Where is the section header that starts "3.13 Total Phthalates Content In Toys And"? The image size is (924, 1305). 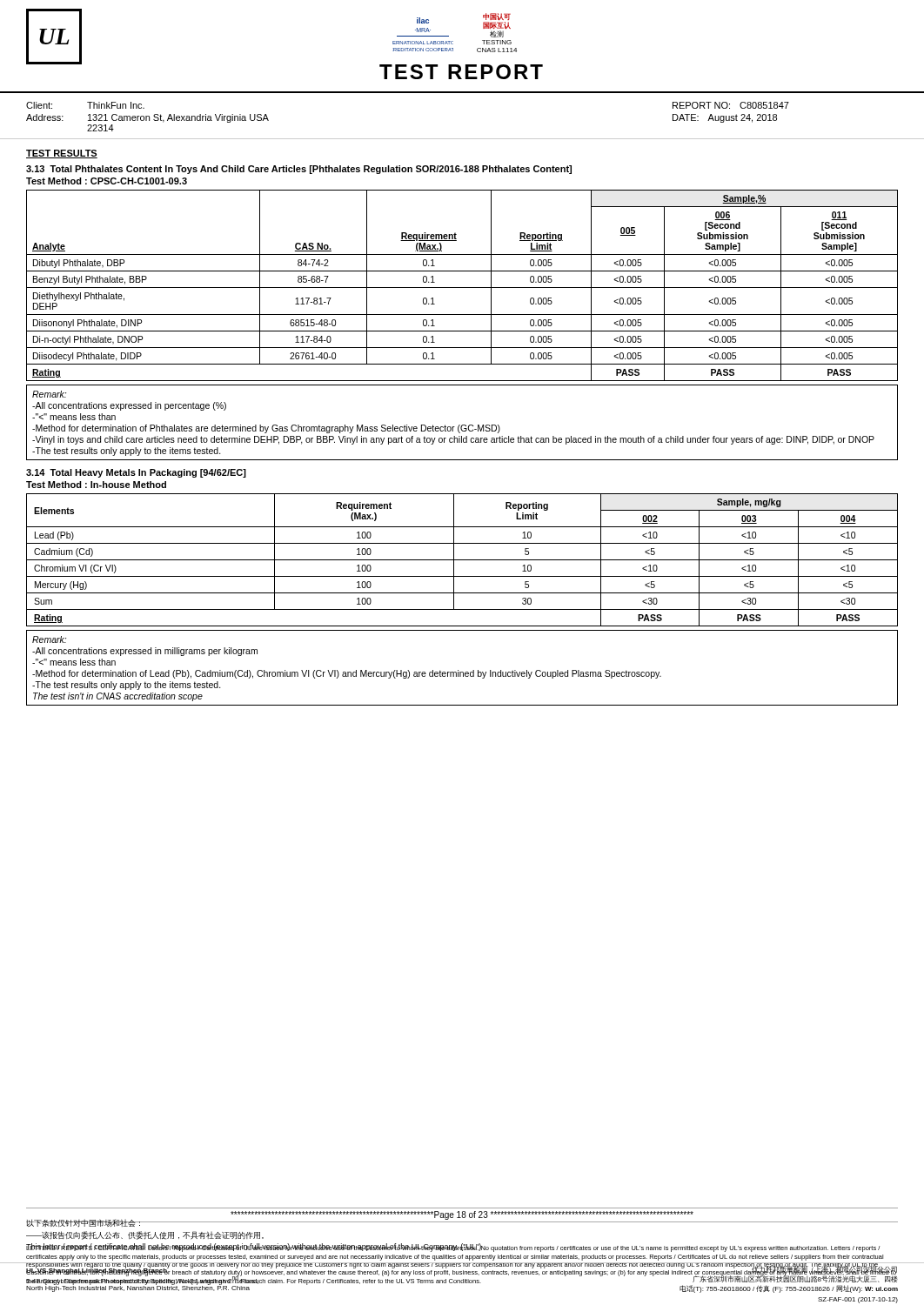299,169
